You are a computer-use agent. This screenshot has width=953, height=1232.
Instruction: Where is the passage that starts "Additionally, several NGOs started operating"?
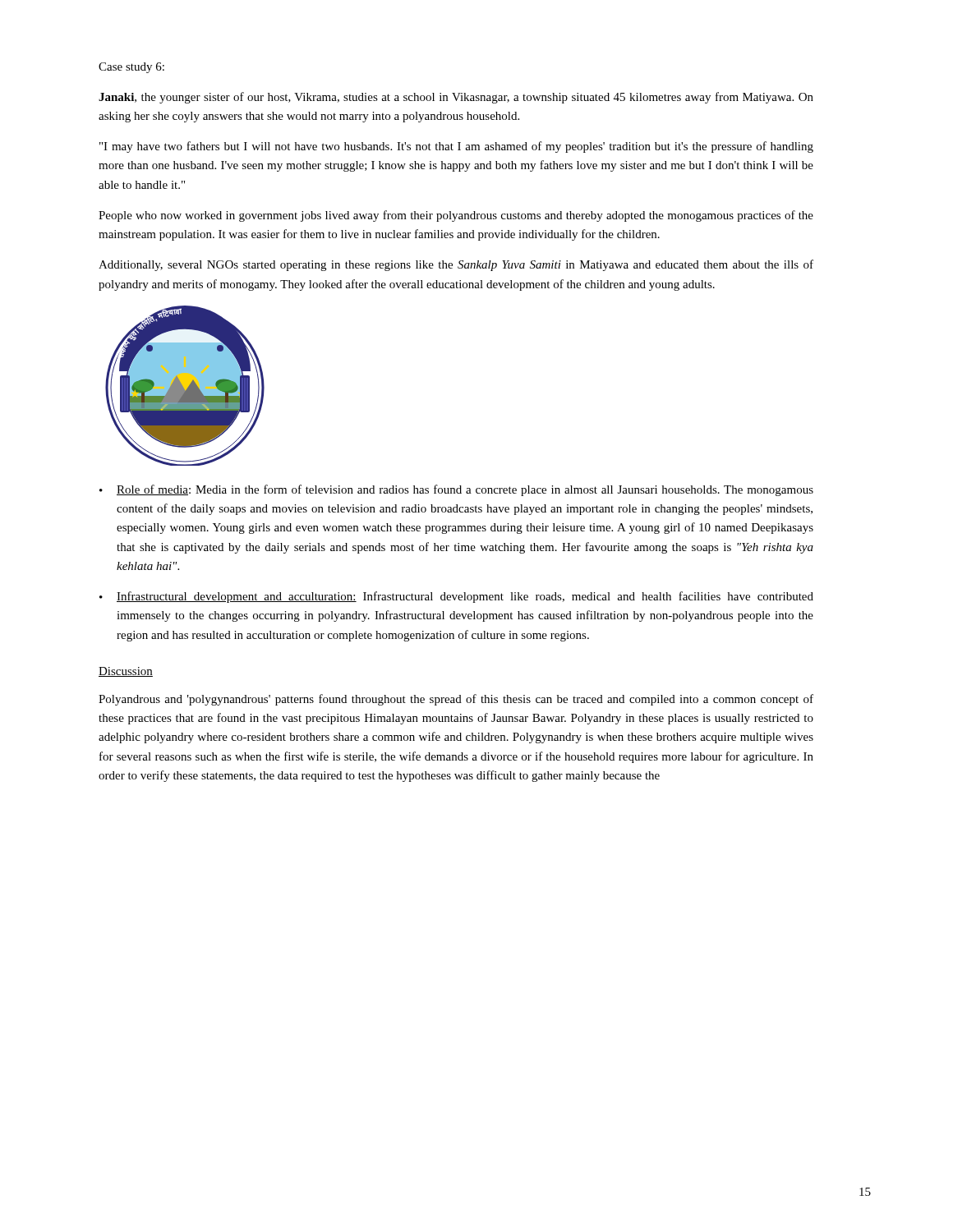(x=456, y=274)
